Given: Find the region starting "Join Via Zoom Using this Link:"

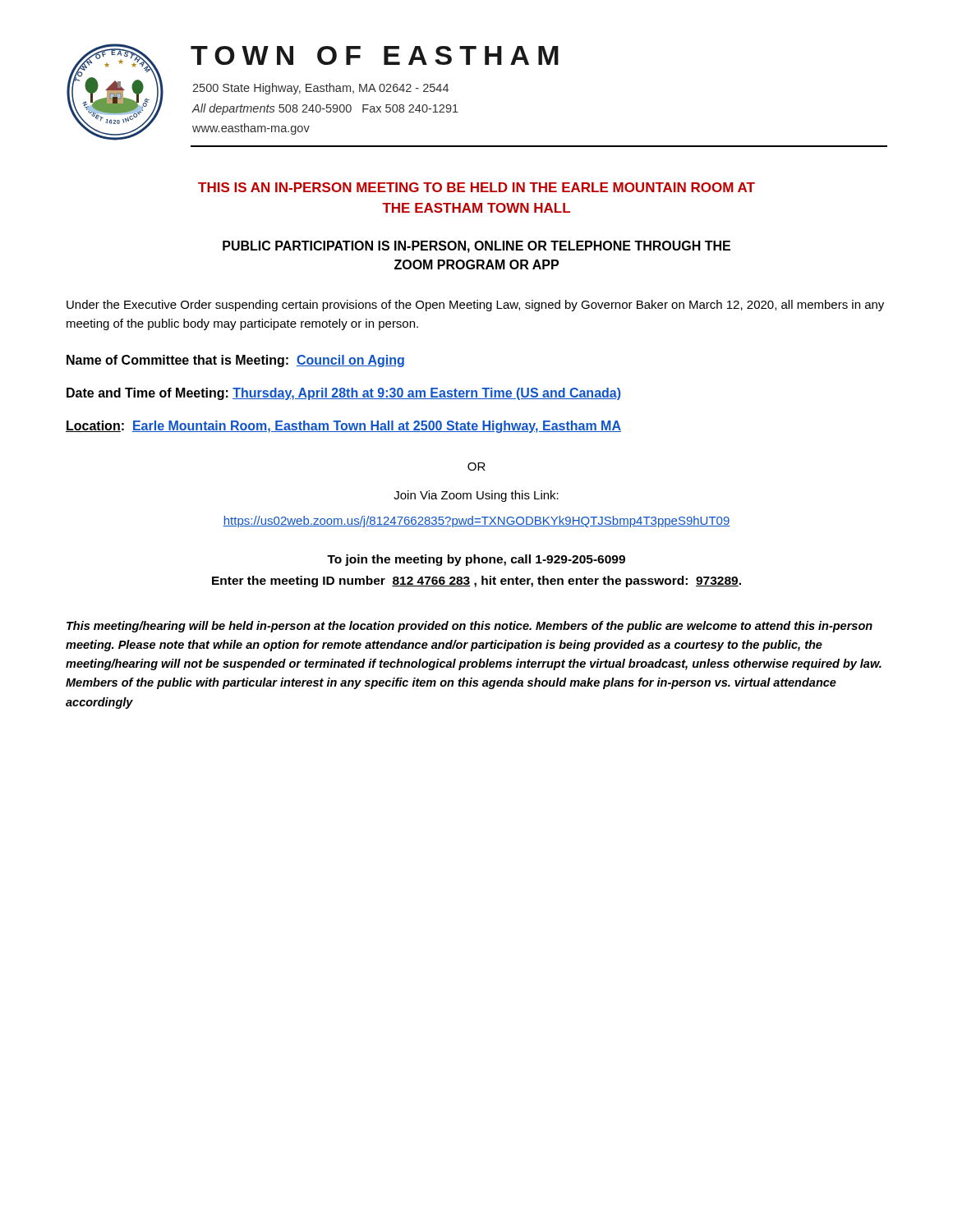Looking at the screenshot, I should tap(476, 495).
